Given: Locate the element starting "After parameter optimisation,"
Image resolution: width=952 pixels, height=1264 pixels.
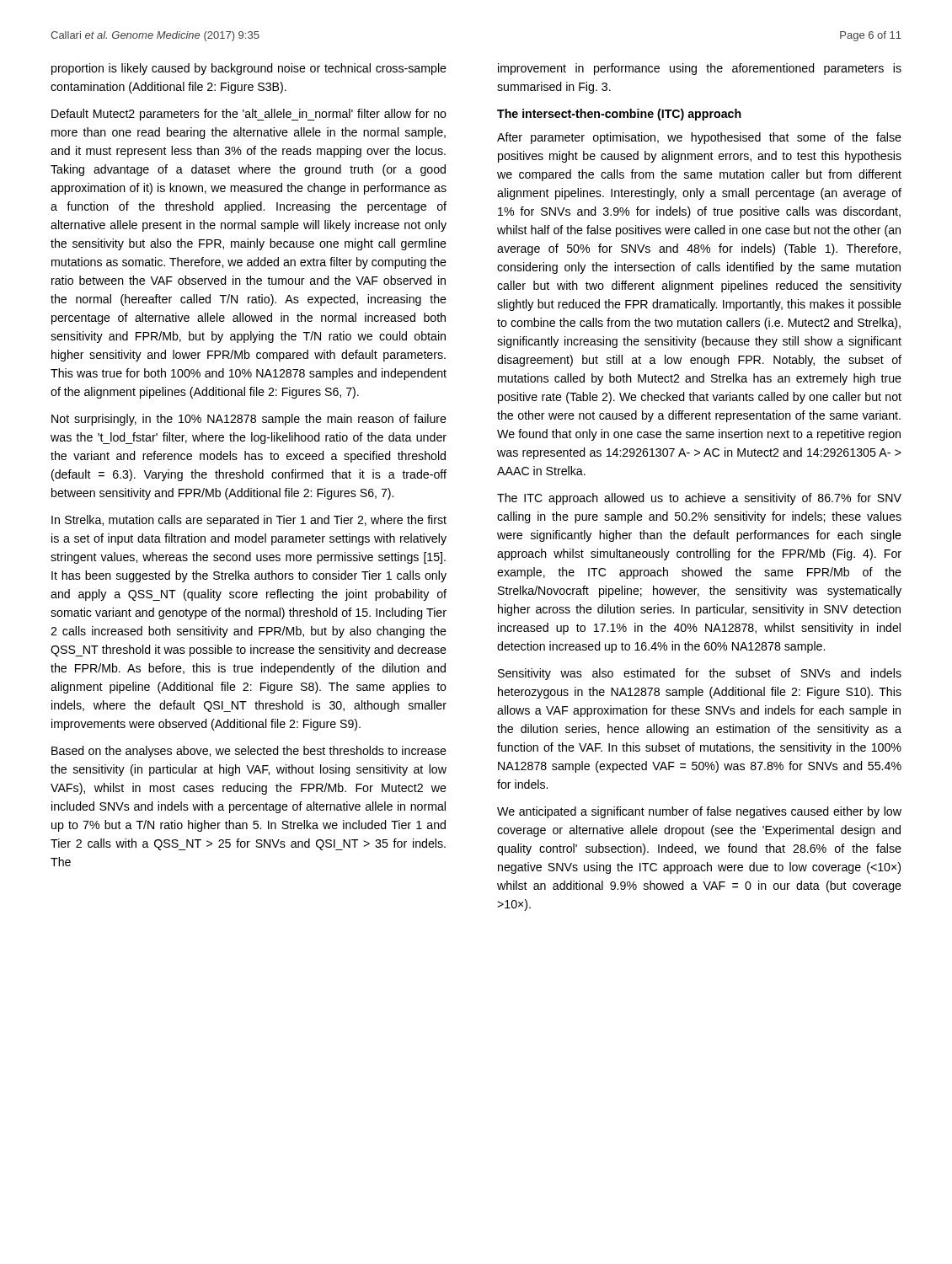Looking at the screenshot, I should pyautogui.click(x=699, y=304).
